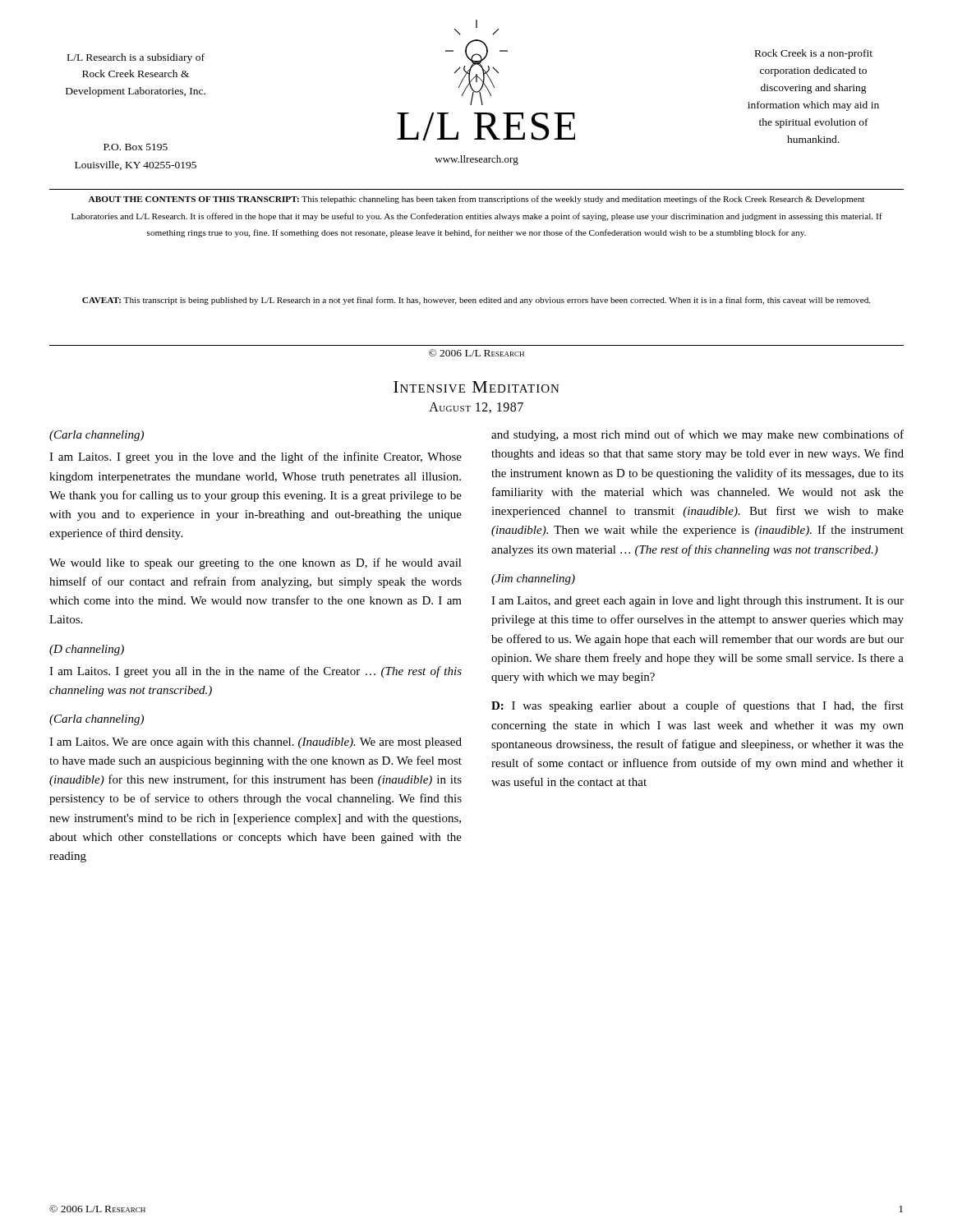Find the title that says "August 12, 1987"
The width and height of the screenshot is (953, 1232).
[x=476, y=407]
